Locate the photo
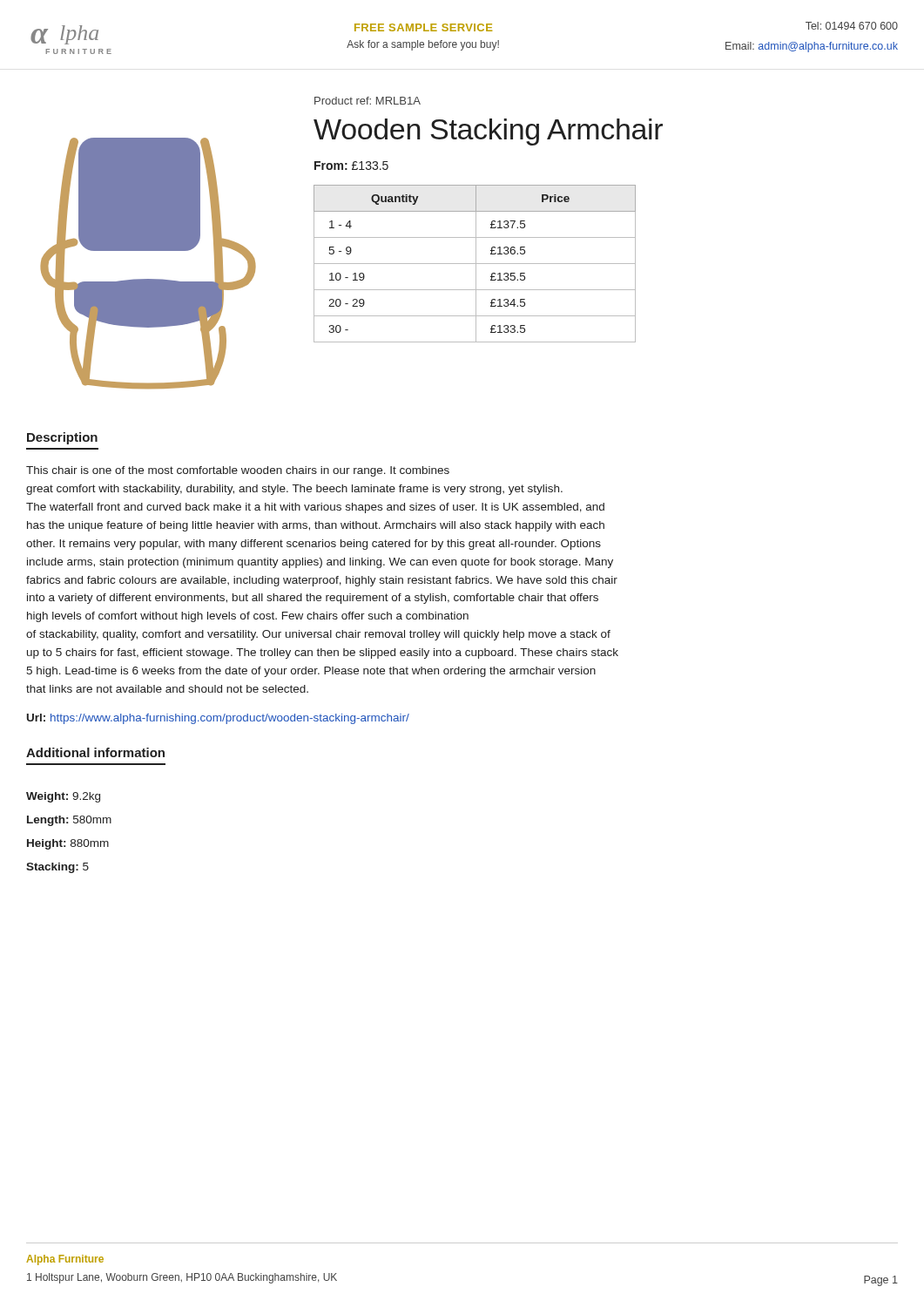The width and height of the screenshot is (924, 1307). tap(152, 261)
